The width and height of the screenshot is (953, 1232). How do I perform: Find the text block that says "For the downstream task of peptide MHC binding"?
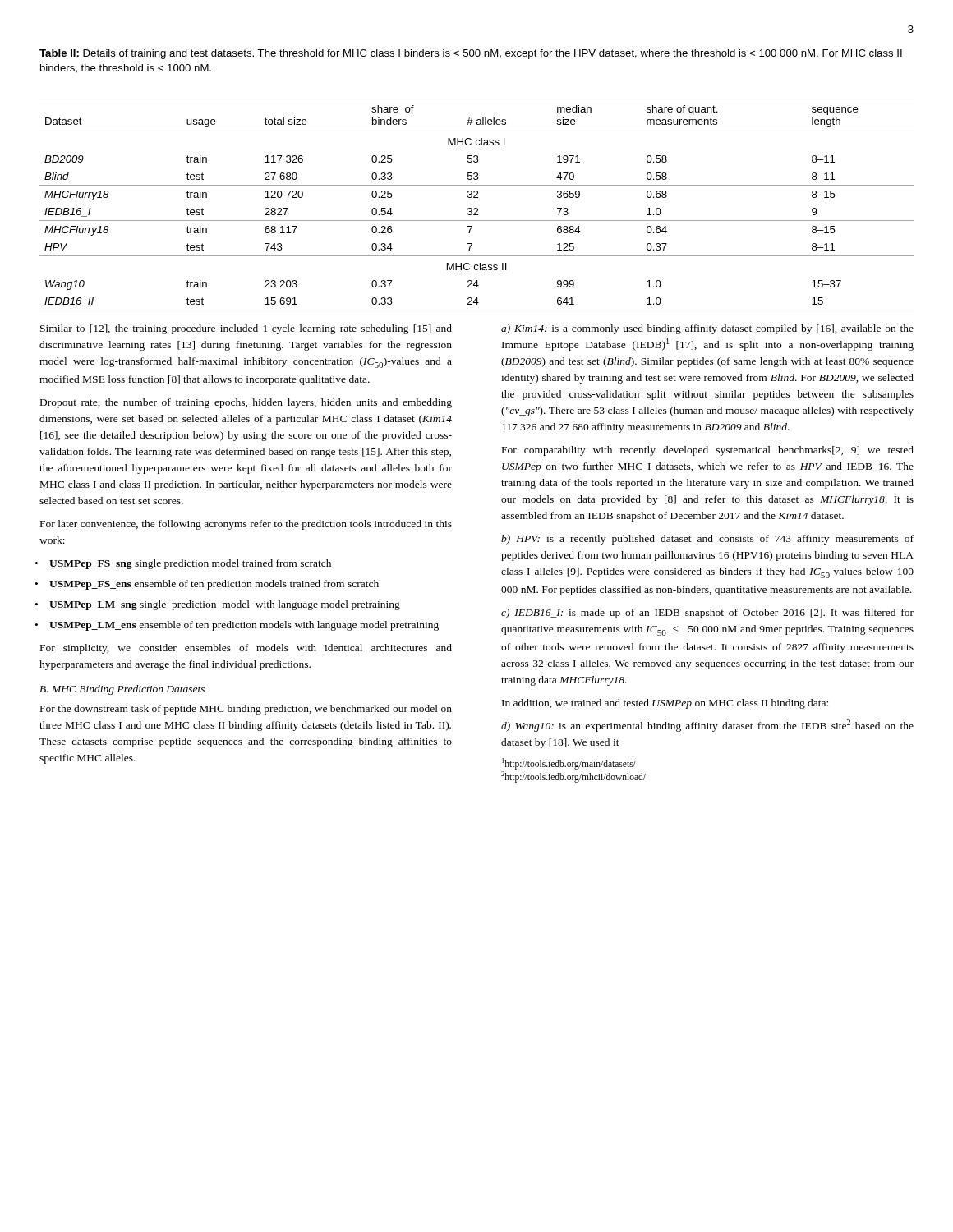click(246, 733)
